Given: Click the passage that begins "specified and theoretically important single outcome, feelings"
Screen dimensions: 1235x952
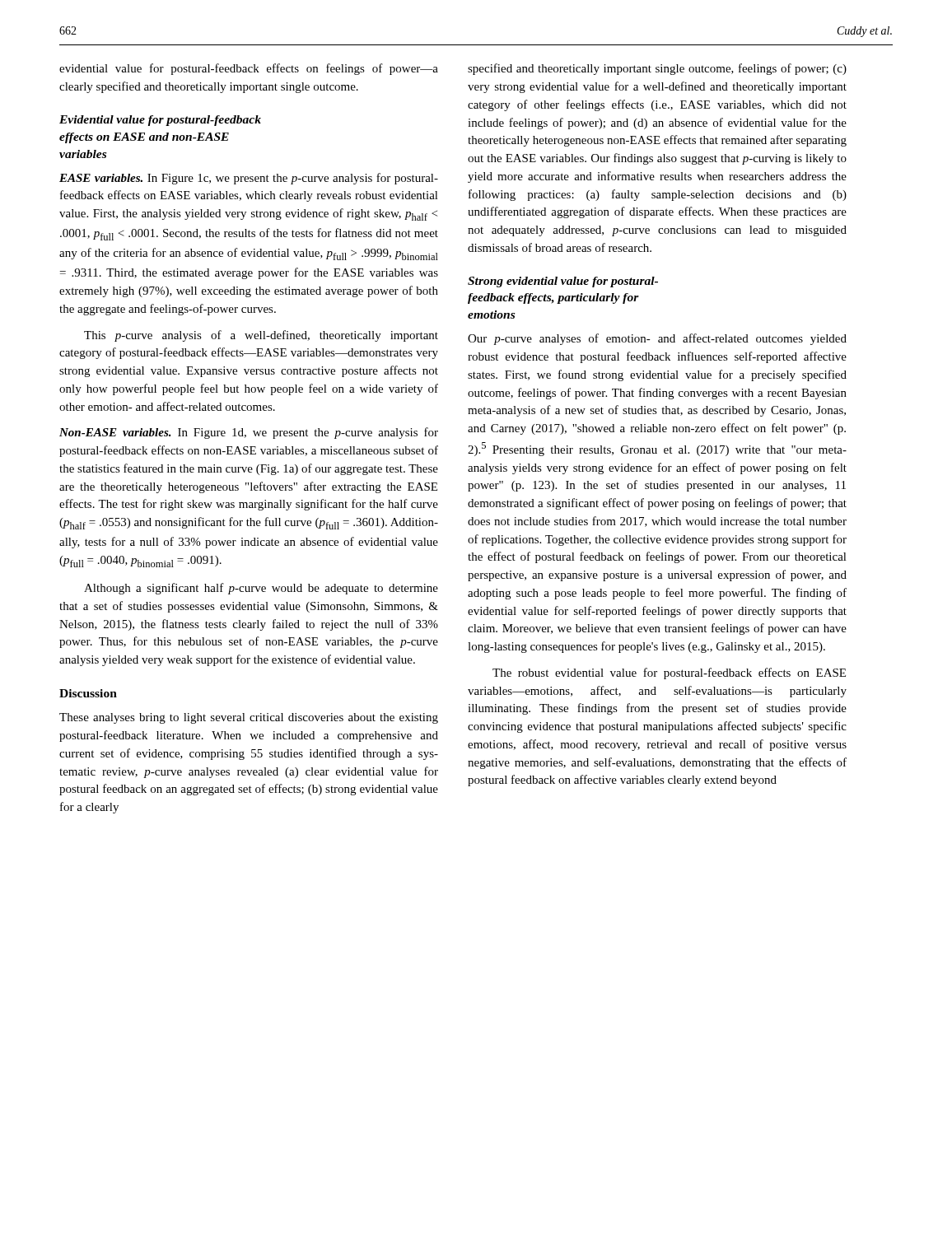Looking at the screenshot, I should (x=657, y=159).
